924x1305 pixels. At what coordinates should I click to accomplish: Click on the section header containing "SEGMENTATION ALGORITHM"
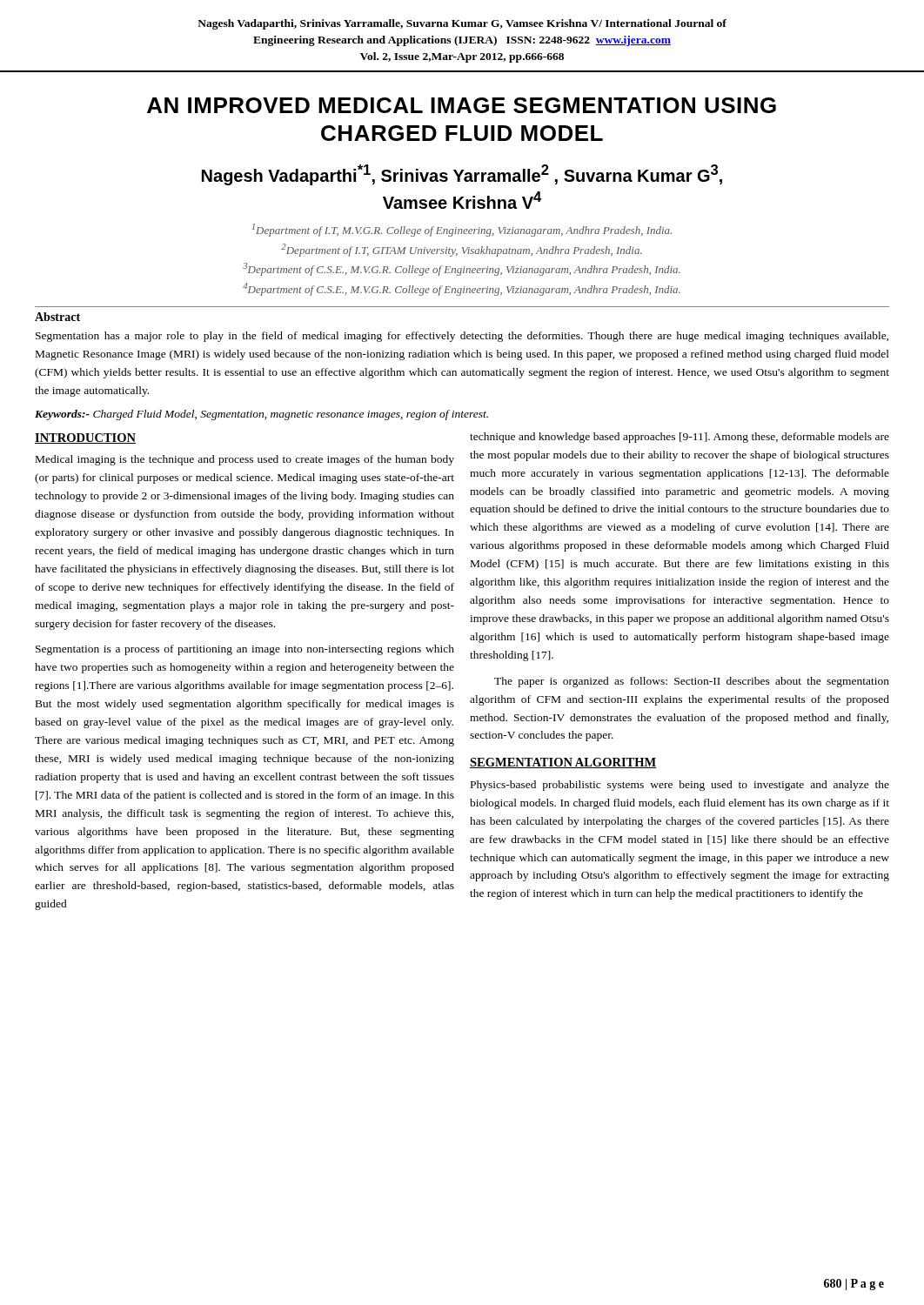(563, 763)
